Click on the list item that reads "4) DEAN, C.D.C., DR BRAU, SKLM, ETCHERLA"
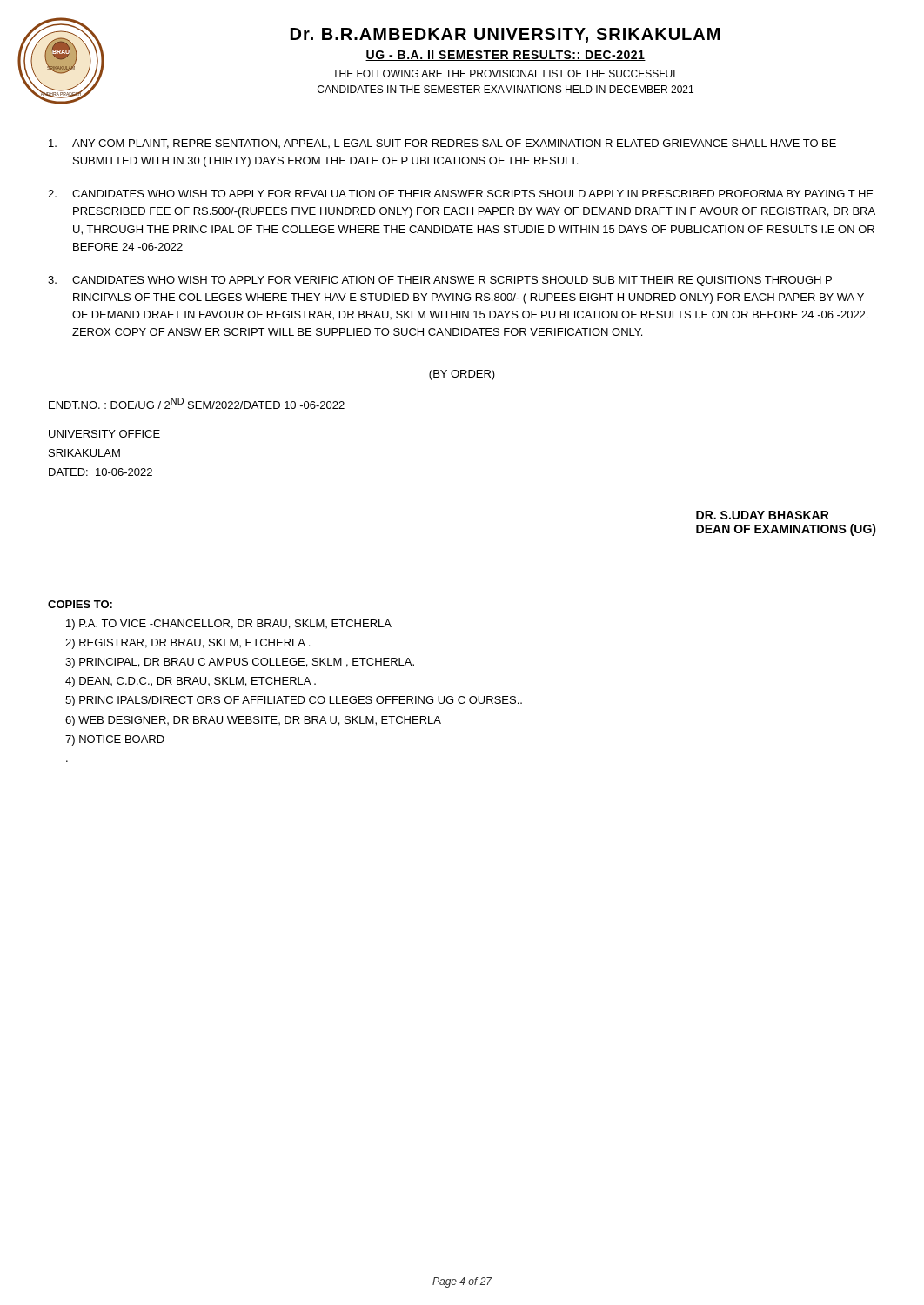The height and width of the screenshot is (1305, 924). coord(191,681)
